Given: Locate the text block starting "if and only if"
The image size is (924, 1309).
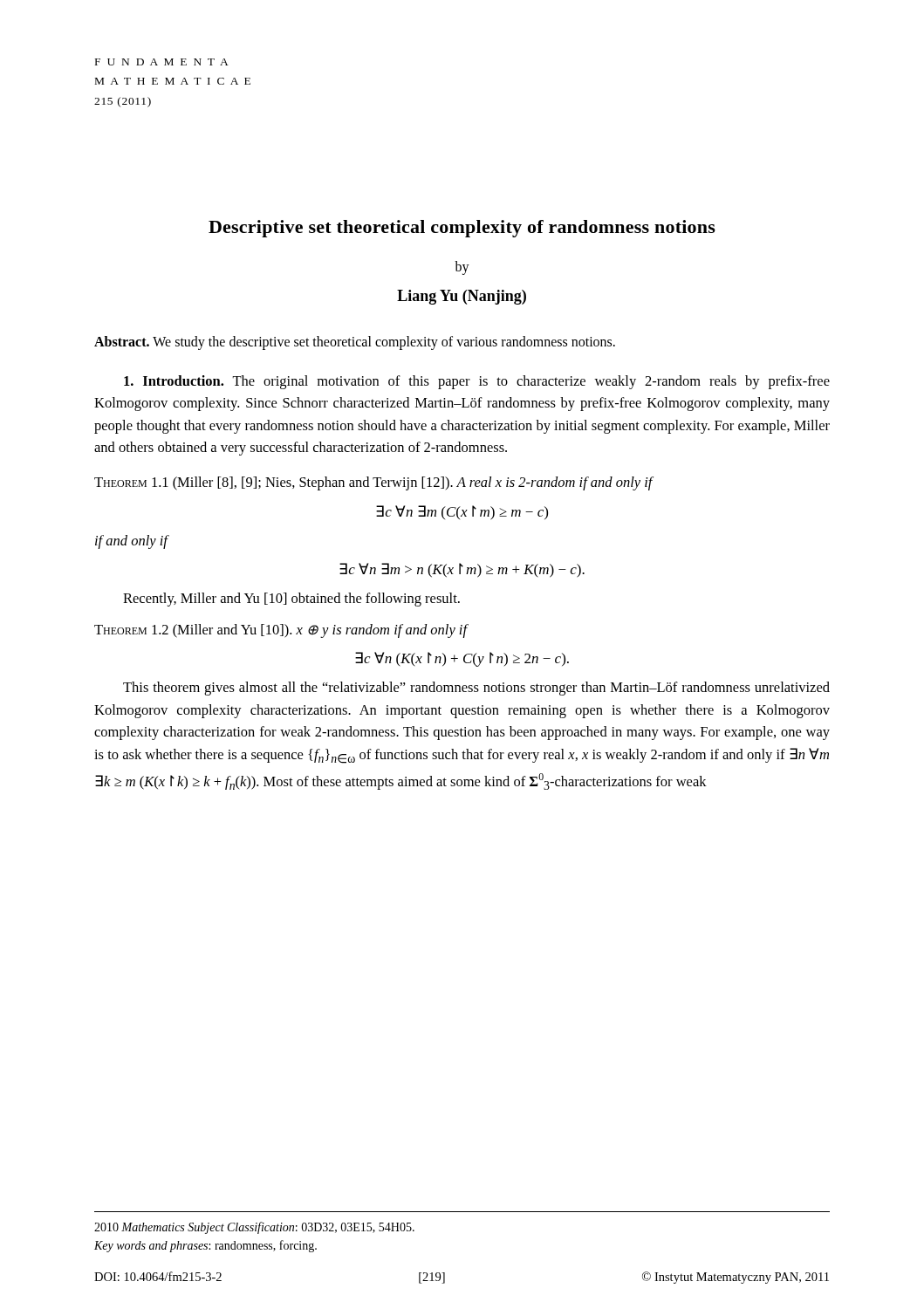Looking at the screenshot, I should 131,540.
